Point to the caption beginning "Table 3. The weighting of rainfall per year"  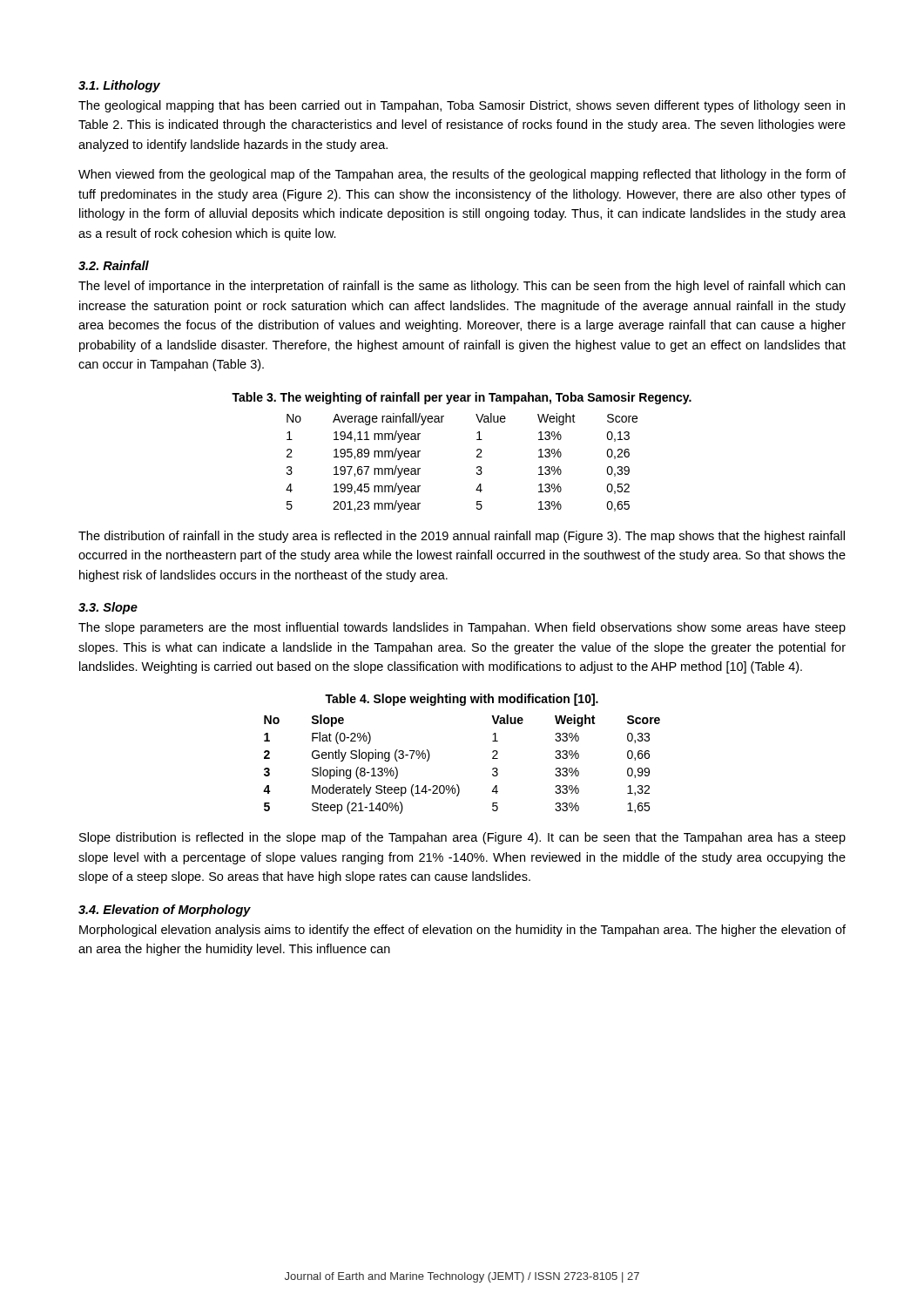tap(462, 397)
